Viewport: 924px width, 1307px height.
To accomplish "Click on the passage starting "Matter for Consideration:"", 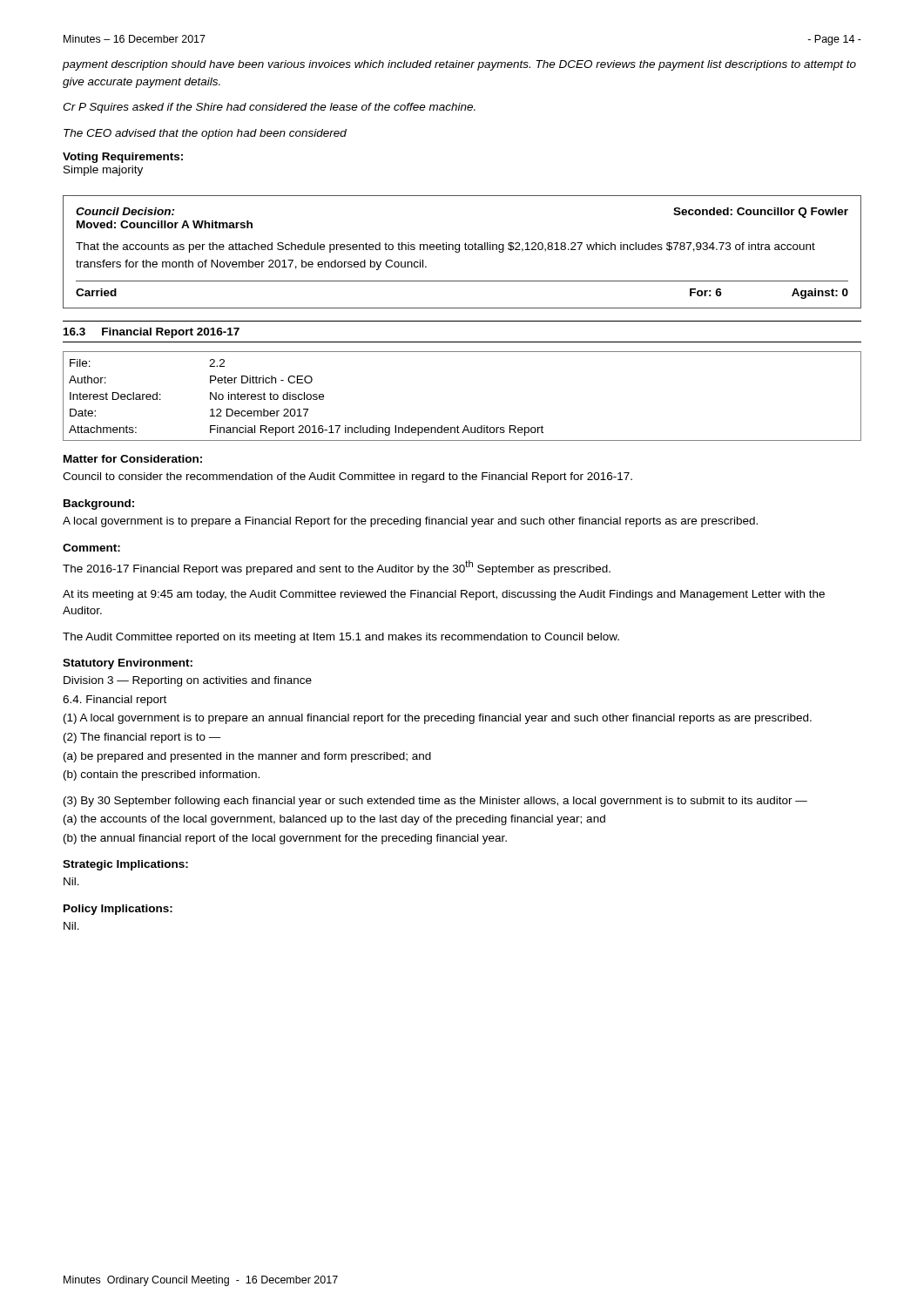I will coord(133,459).
